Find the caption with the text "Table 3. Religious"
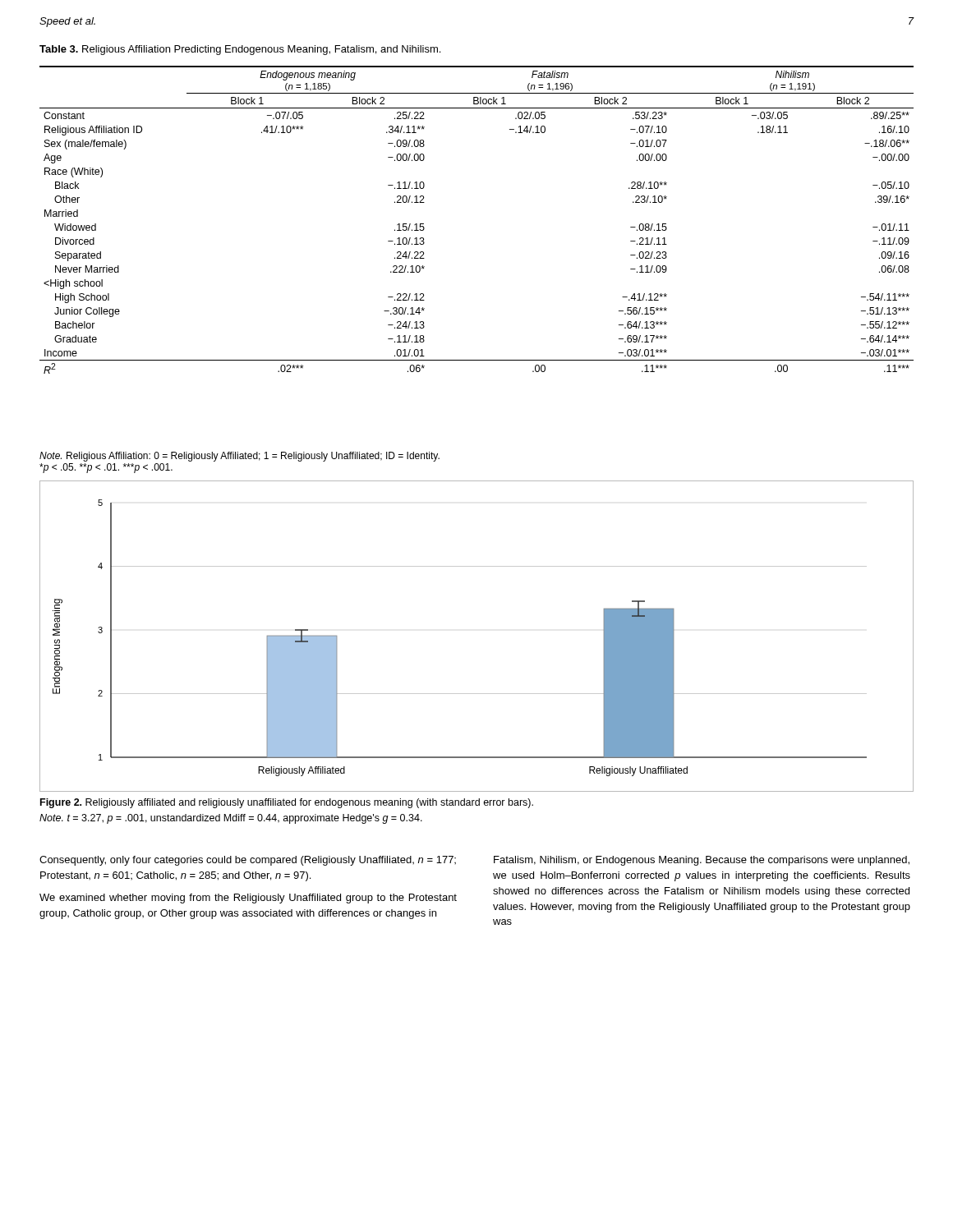953x1232 pixels. pos(240,49)
